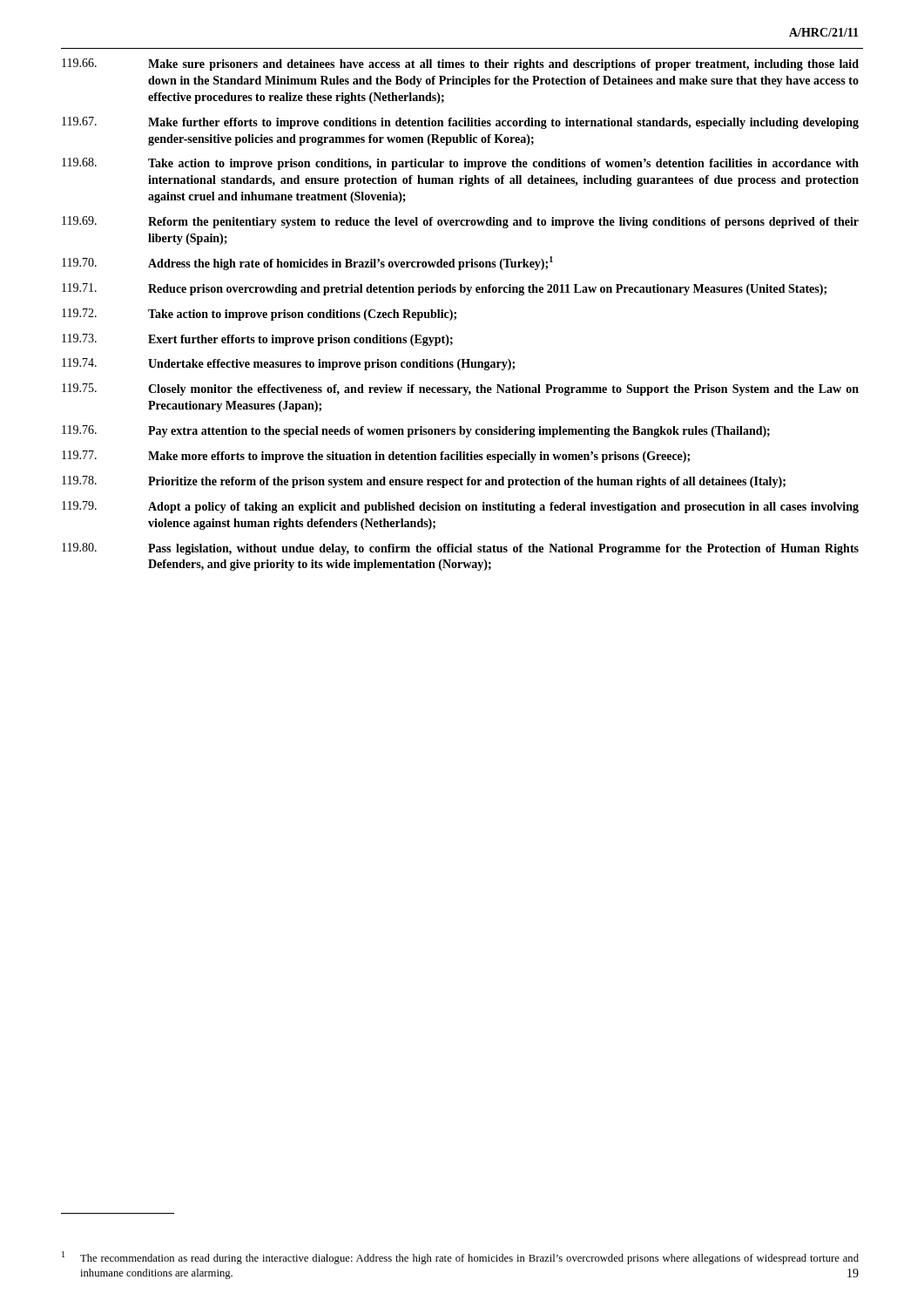Locate the list item with the text "119.79. Adopt a"
The height and width of the screenshot is (1307, 924).
460,516
